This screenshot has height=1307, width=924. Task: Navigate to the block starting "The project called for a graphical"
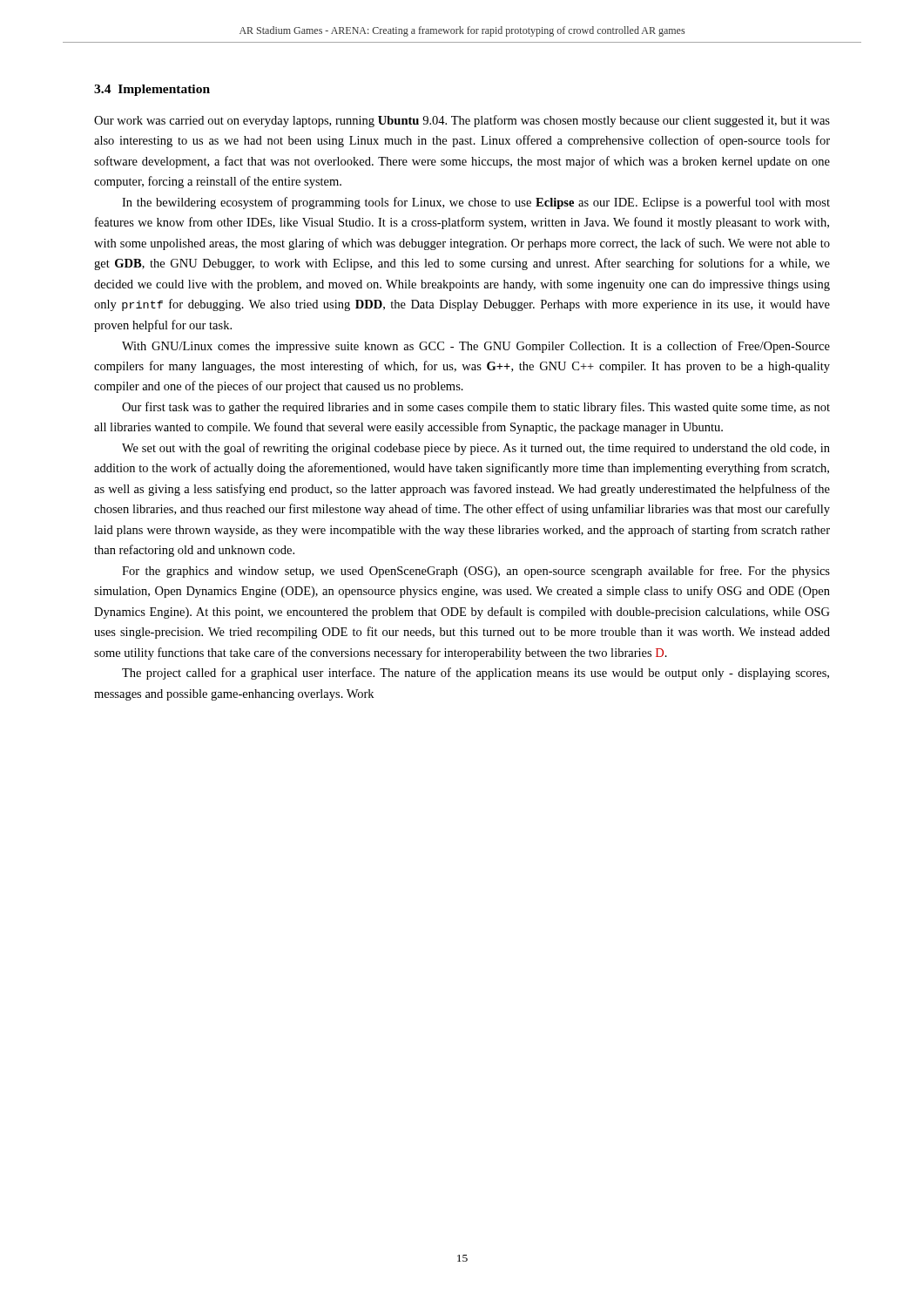click(x=462, y=684)
